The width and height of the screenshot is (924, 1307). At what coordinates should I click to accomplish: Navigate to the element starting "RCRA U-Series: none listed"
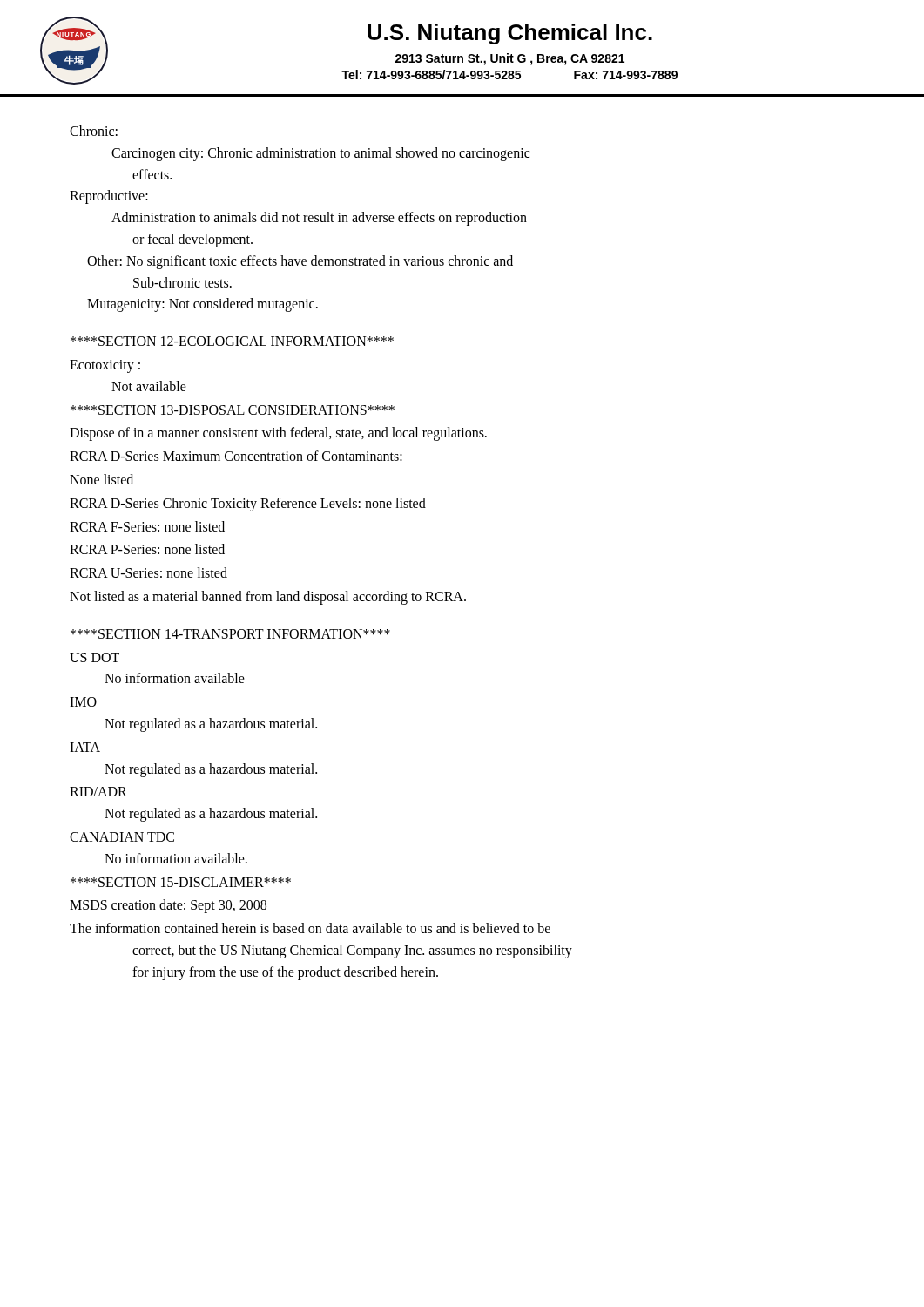pyautogui.click(x=148, y=572)
